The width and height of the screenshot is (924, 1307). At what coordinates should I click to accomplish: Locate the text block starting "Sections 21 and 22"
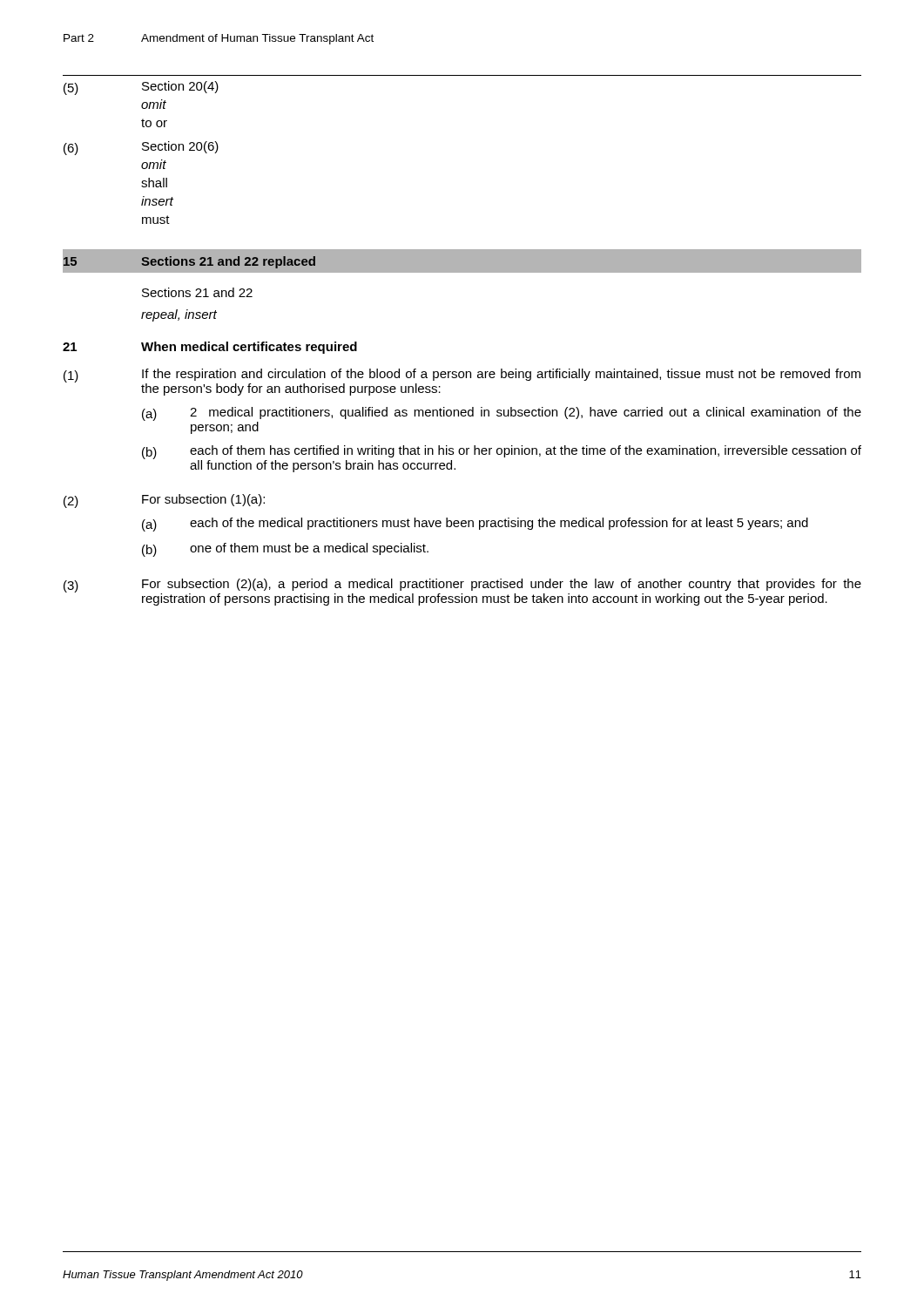(x=197, y=292)
